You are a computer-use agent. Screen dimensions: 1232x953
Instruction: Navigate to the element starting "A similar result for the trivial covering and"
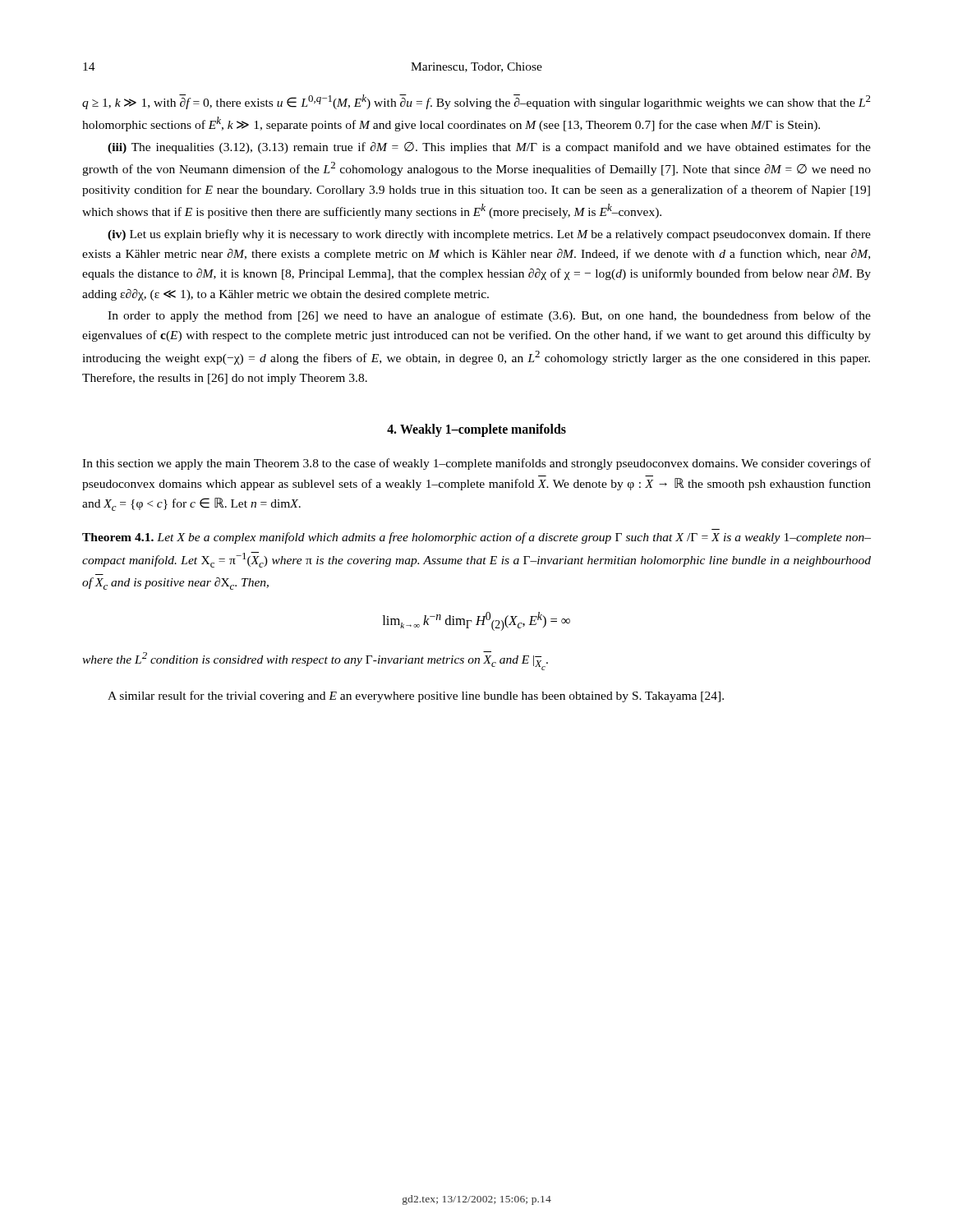476,696
